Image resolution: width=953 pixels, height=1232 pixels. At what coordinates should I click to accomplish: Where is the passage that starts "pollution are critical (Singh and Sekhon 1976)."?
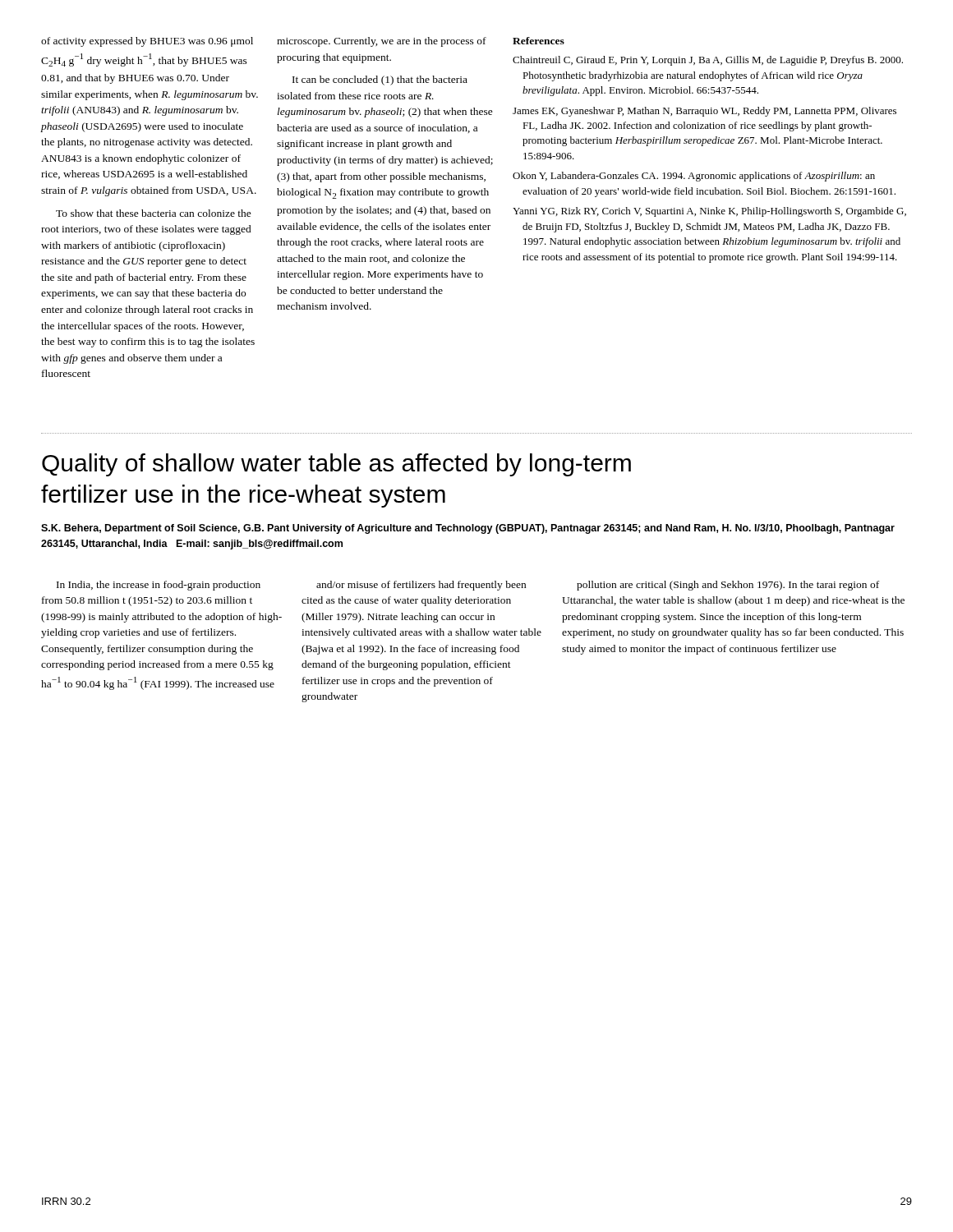click(737, 616)
